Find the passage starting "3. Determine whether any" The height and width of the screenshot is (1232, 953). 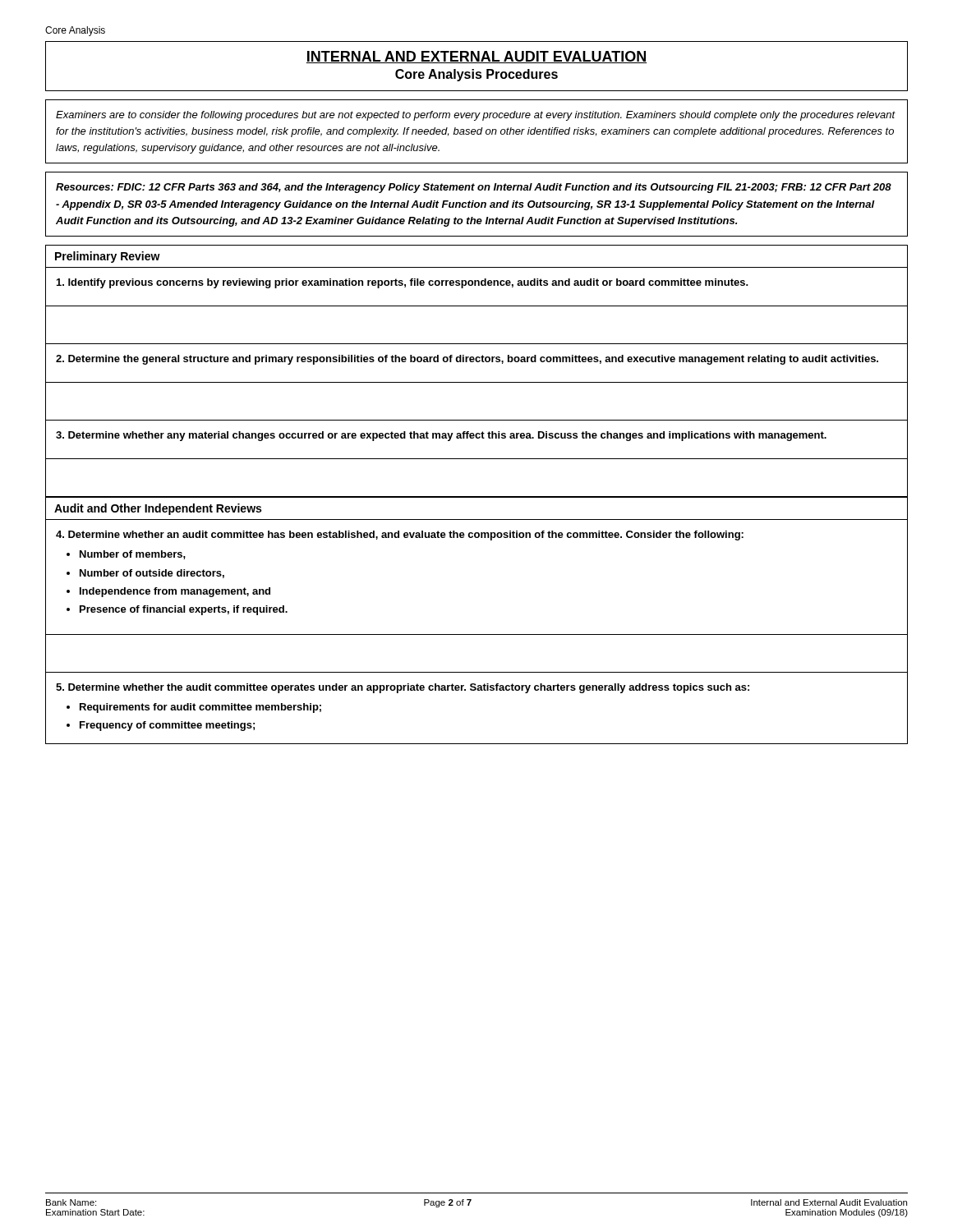441,435
